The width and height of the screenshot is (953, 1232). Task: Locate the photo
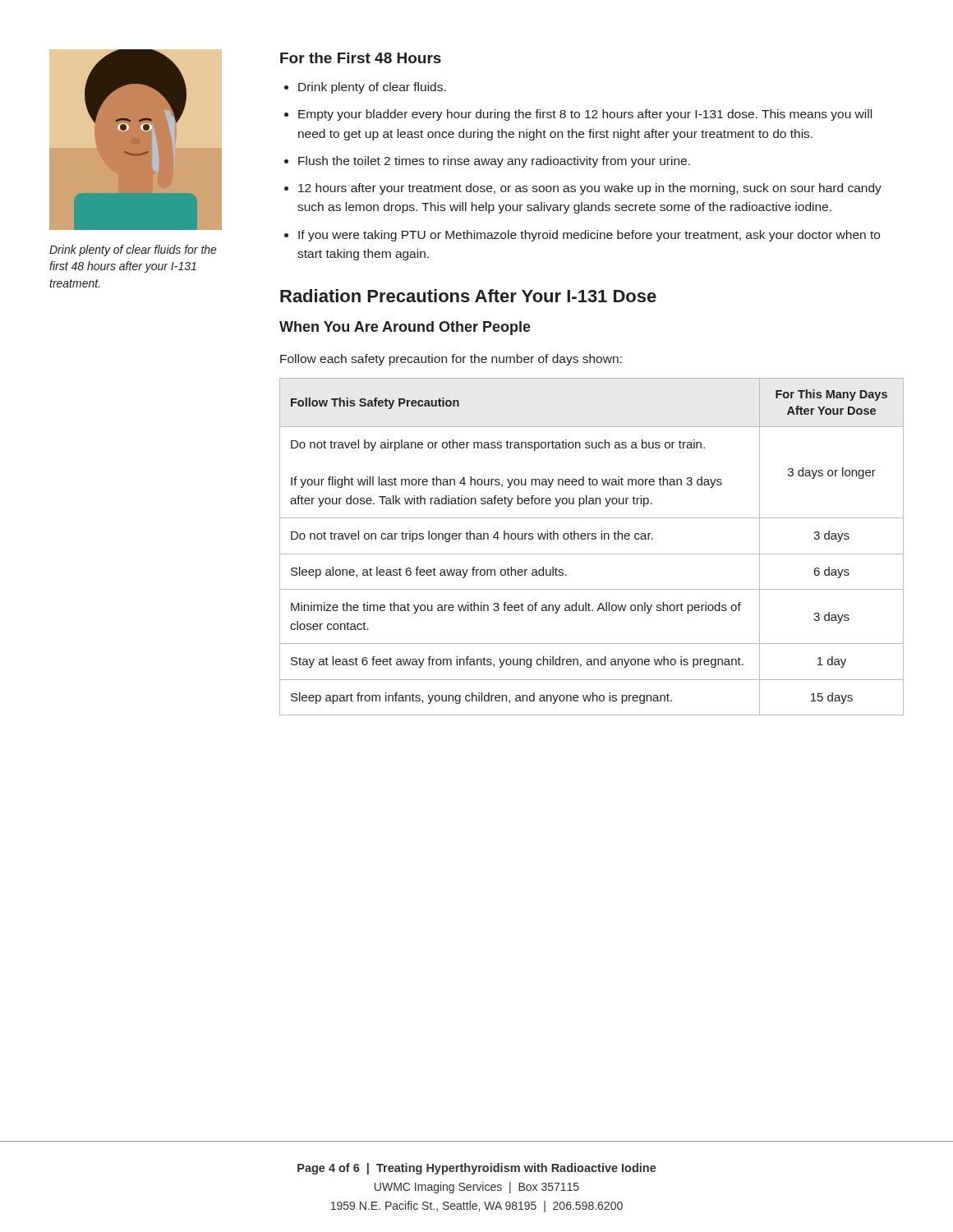136,141
